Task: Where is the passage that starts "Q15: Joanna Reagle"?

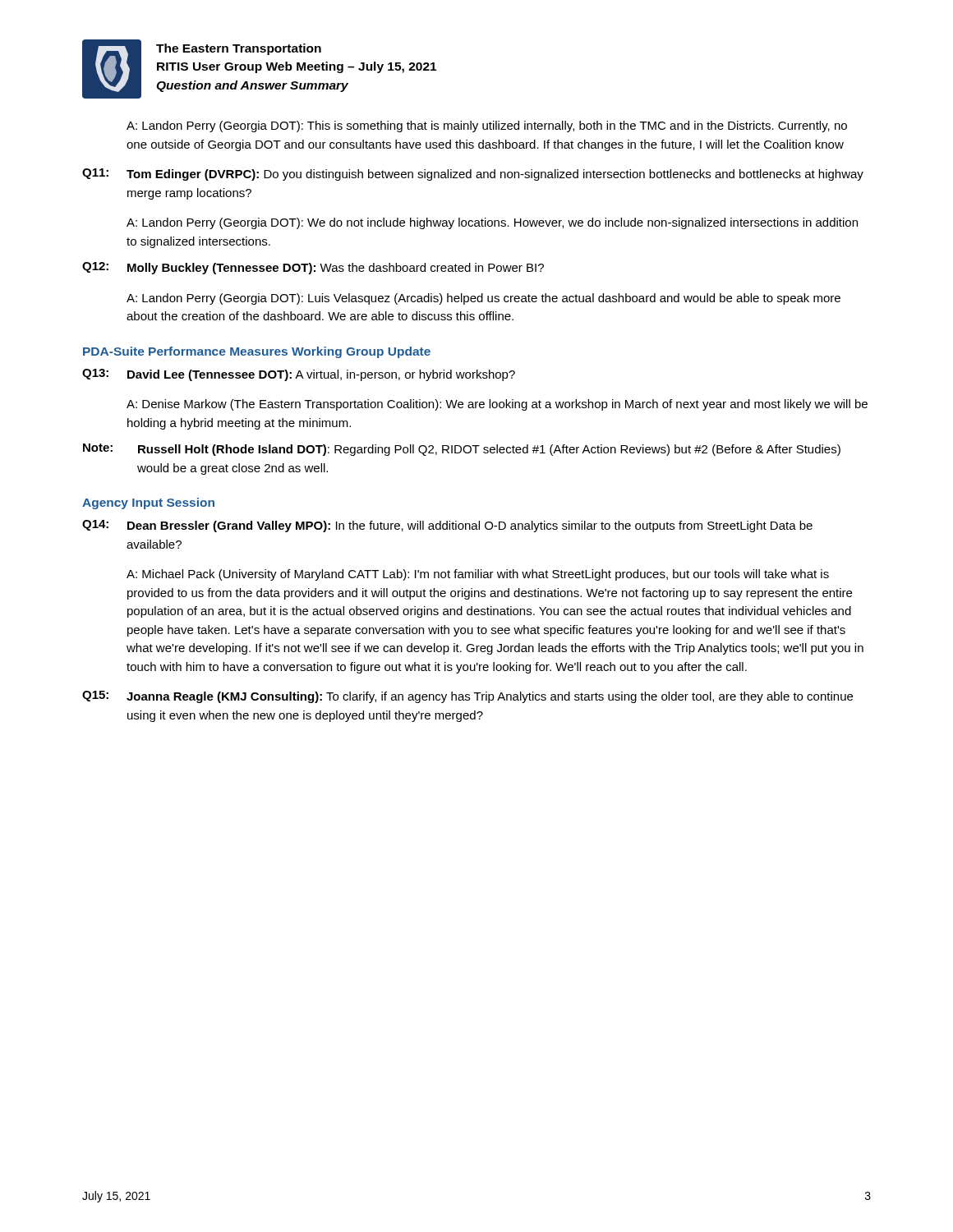Action: point(476,706)
